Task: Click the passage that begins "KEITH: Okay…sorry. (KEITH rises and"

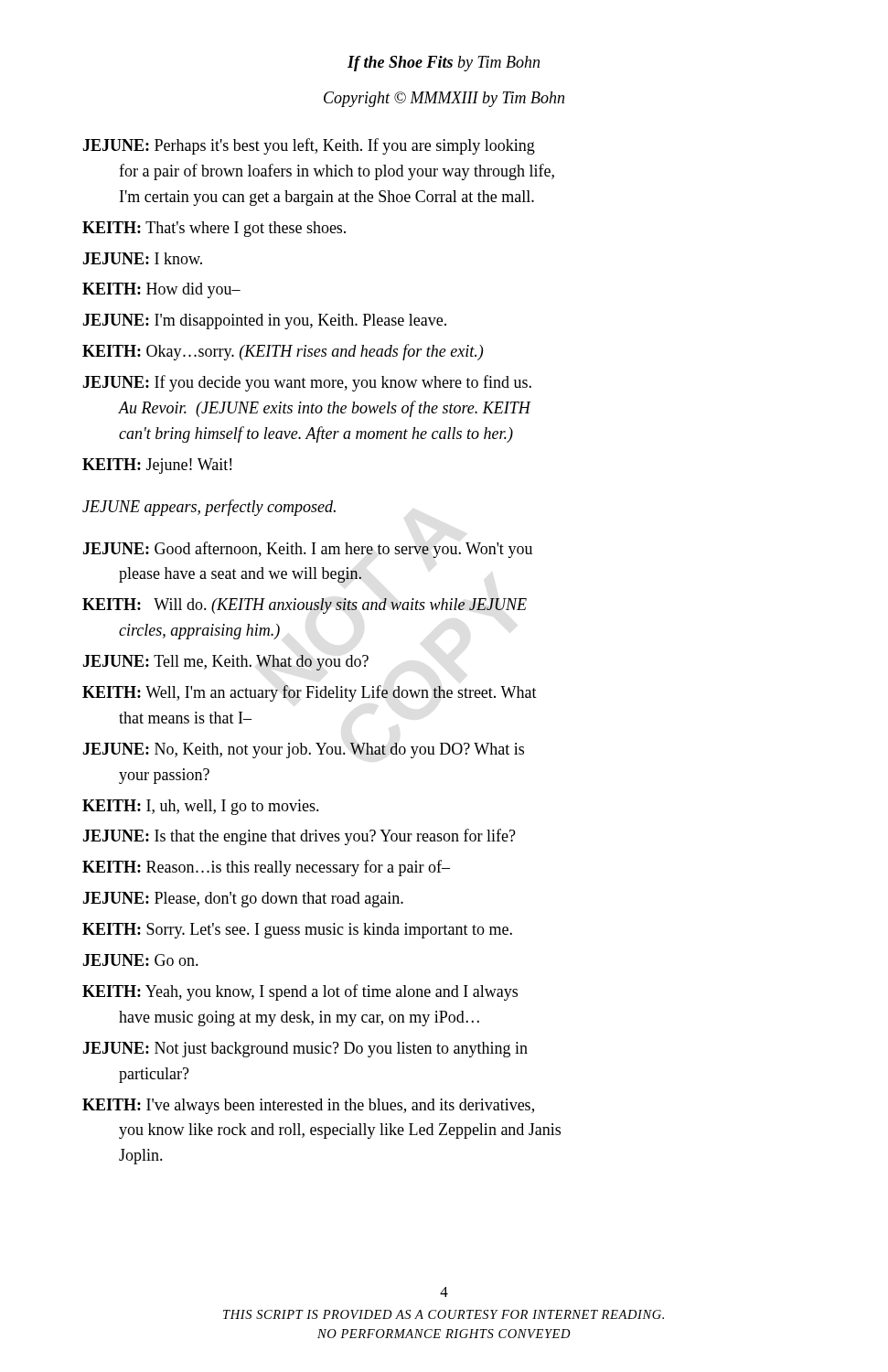Action: [283, 351]
